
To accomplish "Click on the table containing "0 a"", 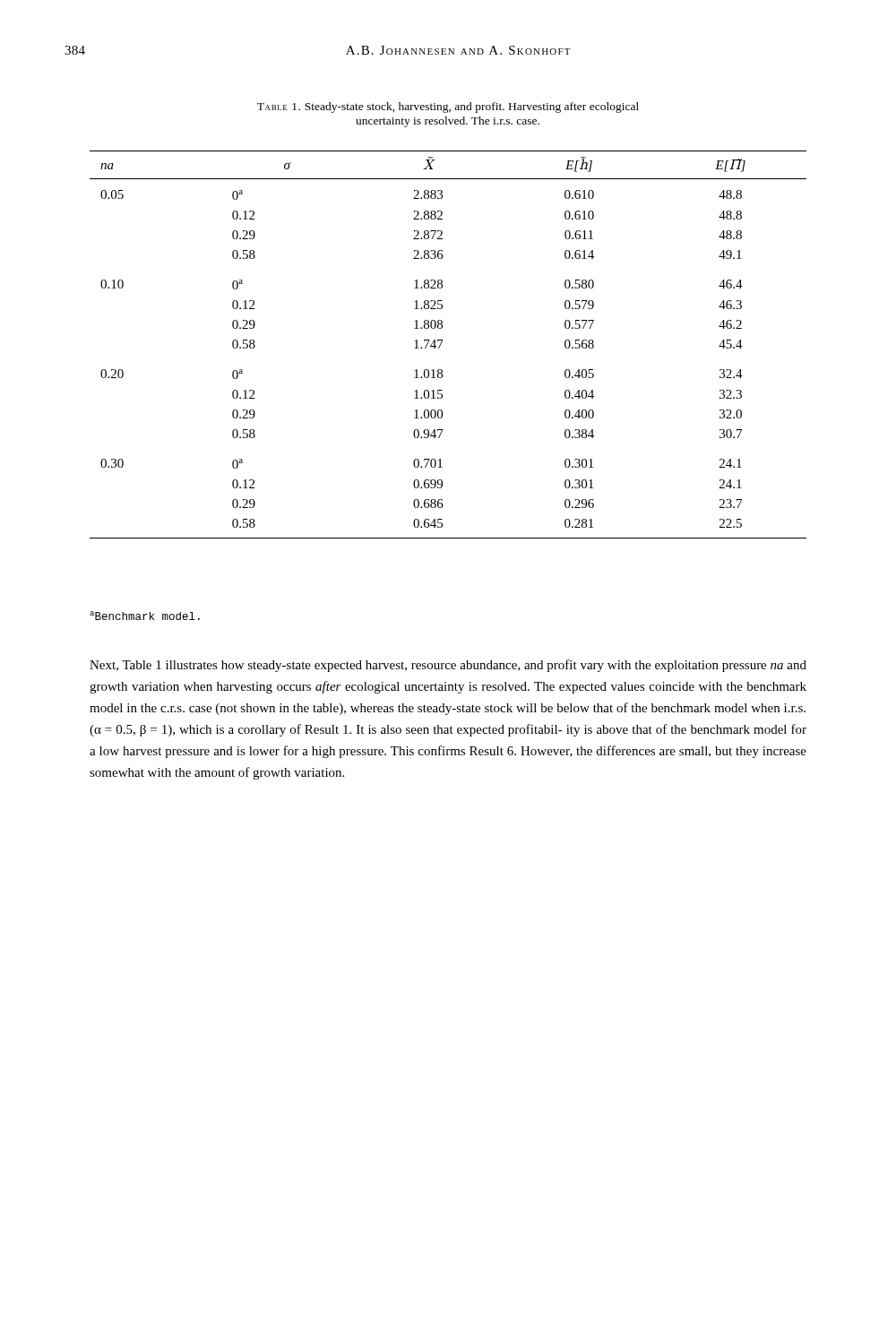I will tap(448, 347).
